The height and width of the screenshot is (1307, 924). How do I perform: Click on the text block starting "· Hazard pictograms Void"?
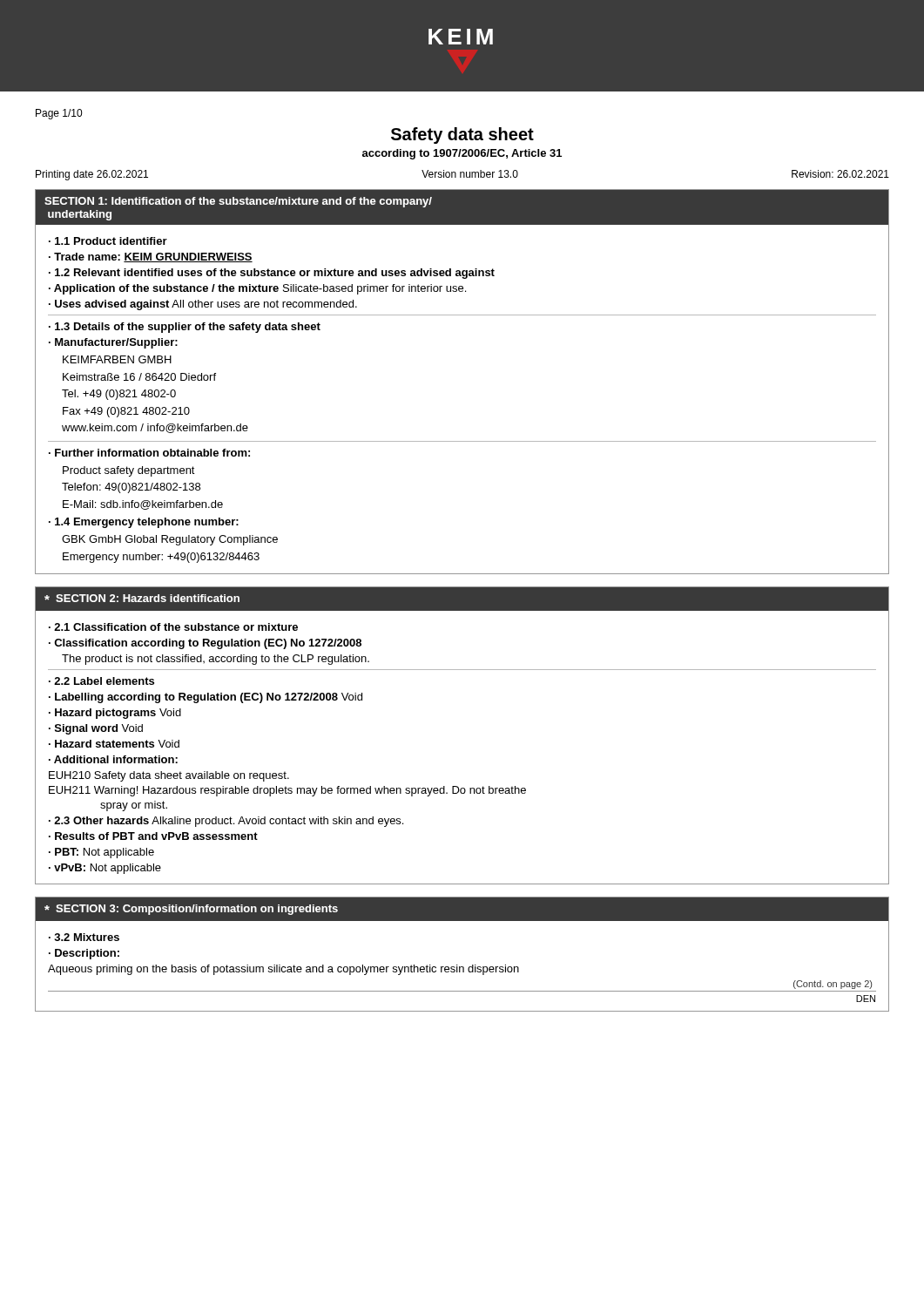point(115,712)
